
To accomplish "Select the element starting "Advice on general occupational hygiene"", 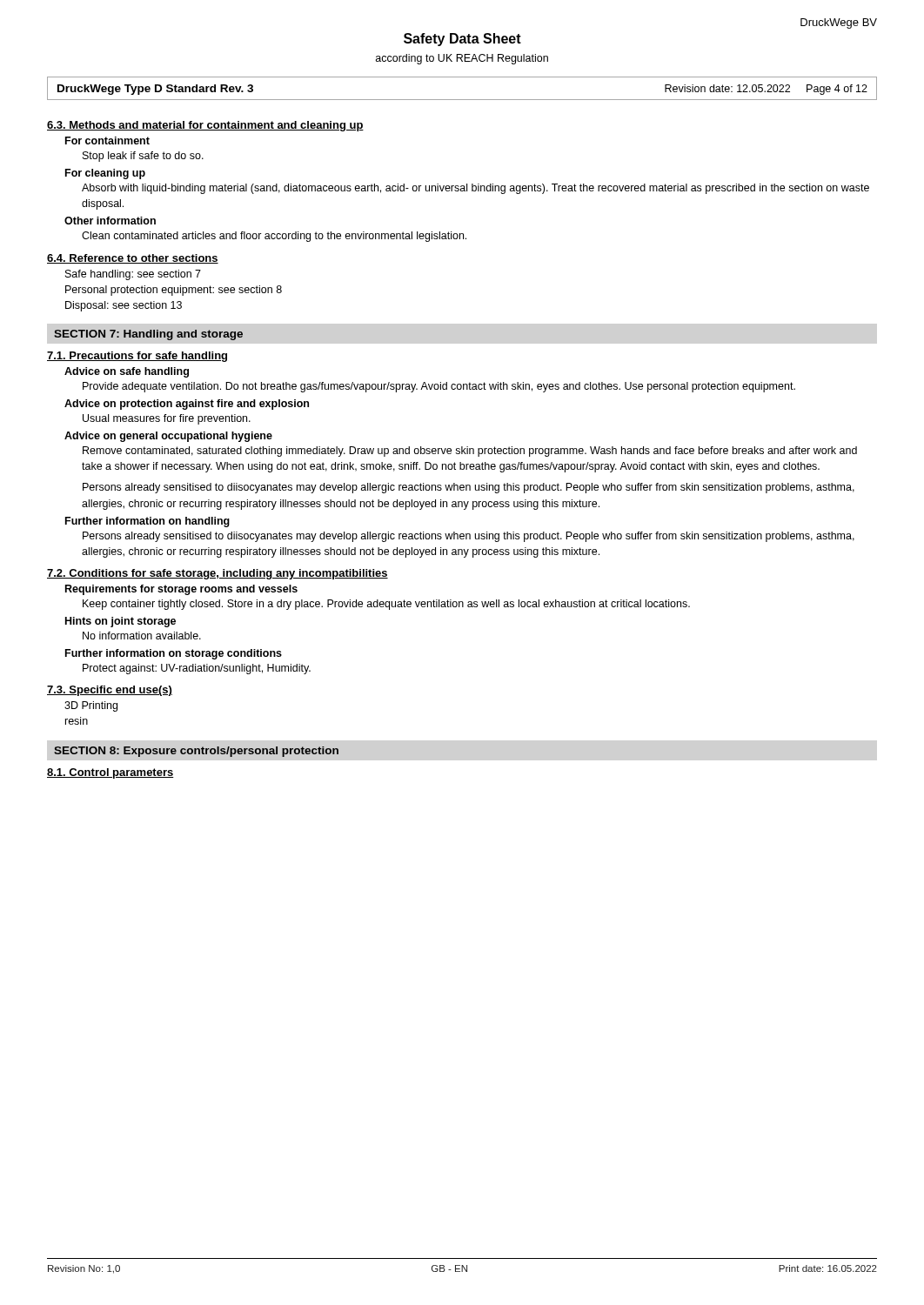I will [x=168, y=436].
